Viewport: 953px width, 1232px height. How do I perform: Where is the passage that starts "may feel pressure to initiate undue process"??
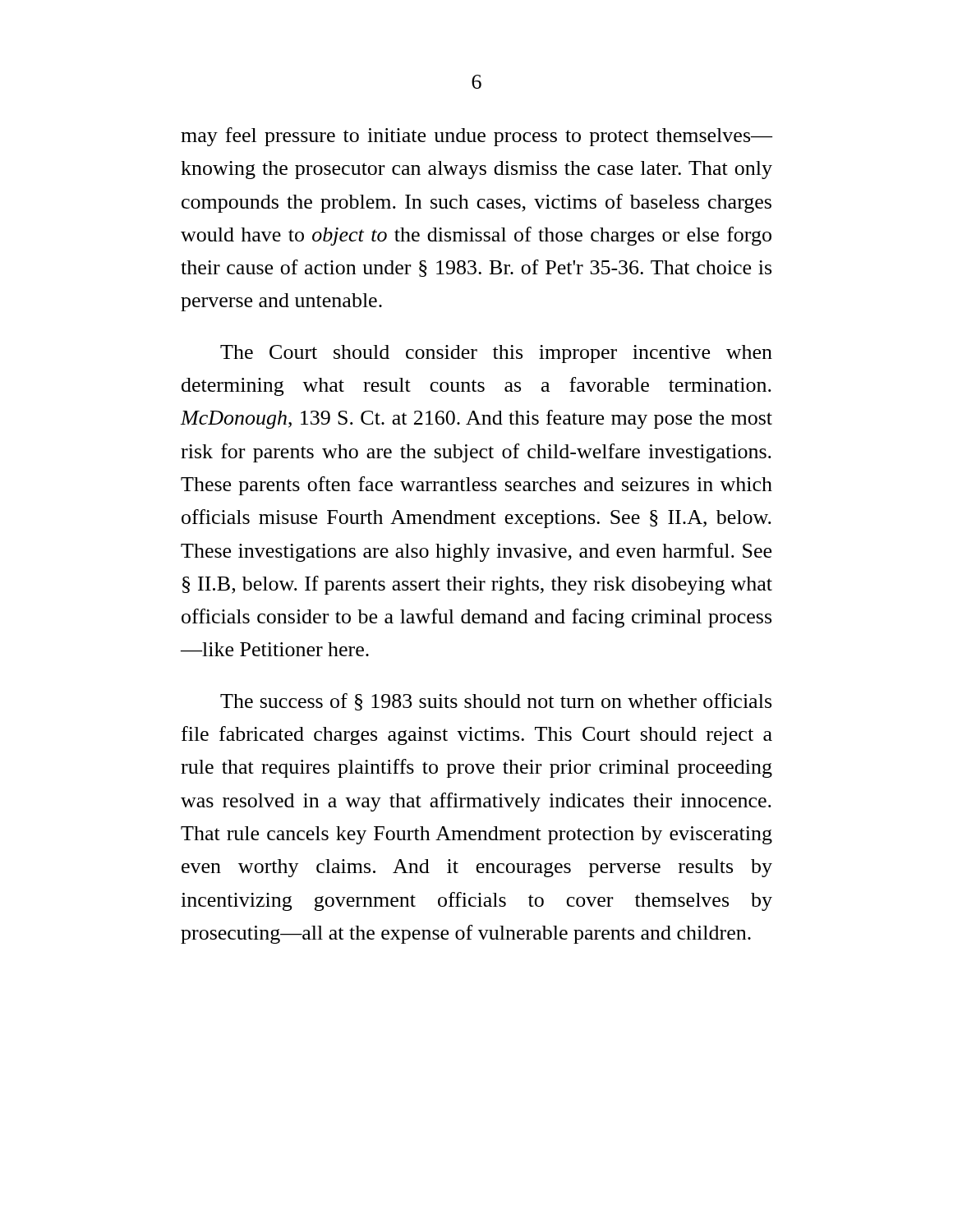click(x=476, y=218)
